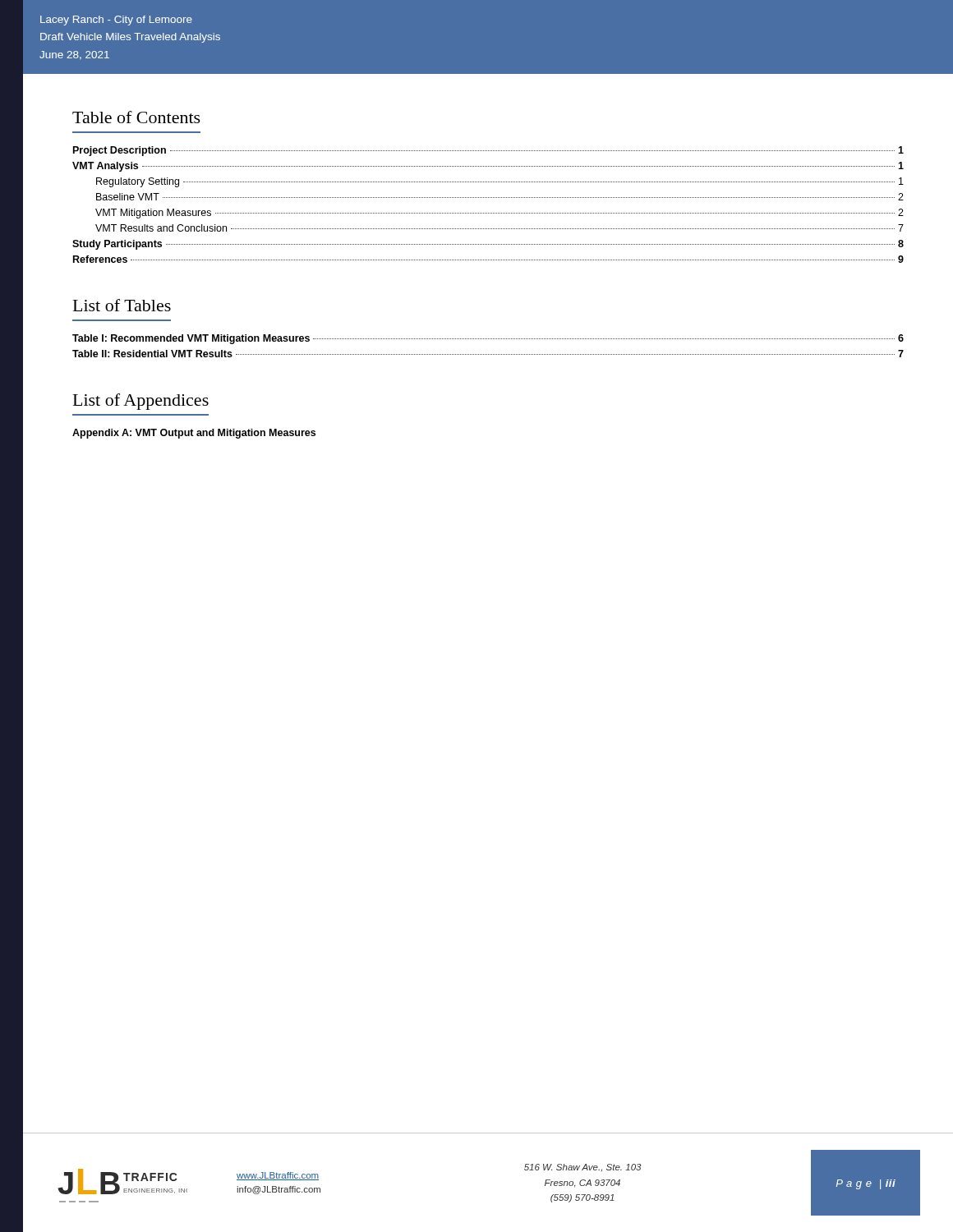Find the element starting "VMT Results and Conclusion 7"
The width and height of the screenshot is (953, 1232).
click(500, 228)
